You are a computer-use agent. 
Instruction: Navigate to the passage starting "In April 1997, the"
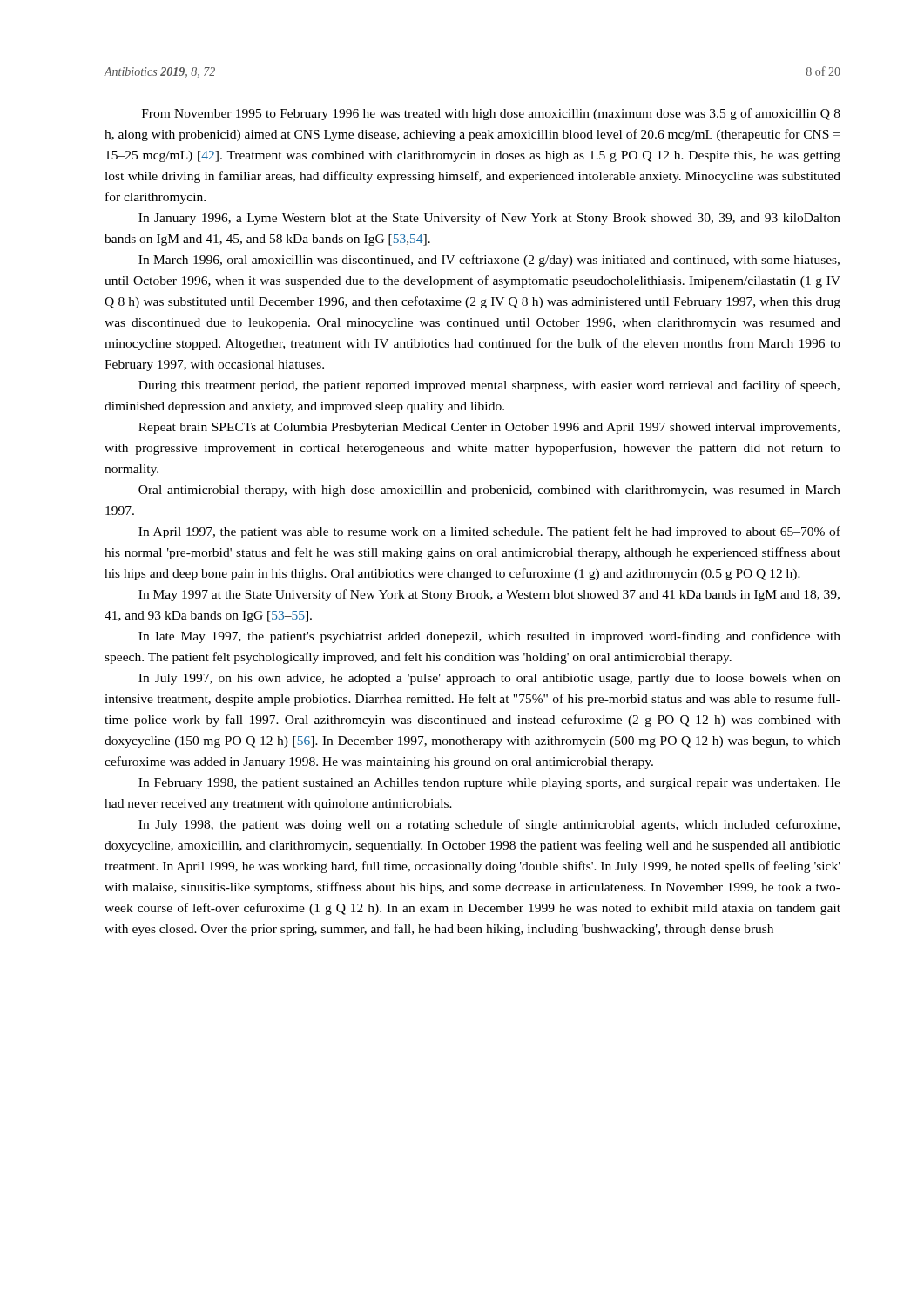point(472,552)
